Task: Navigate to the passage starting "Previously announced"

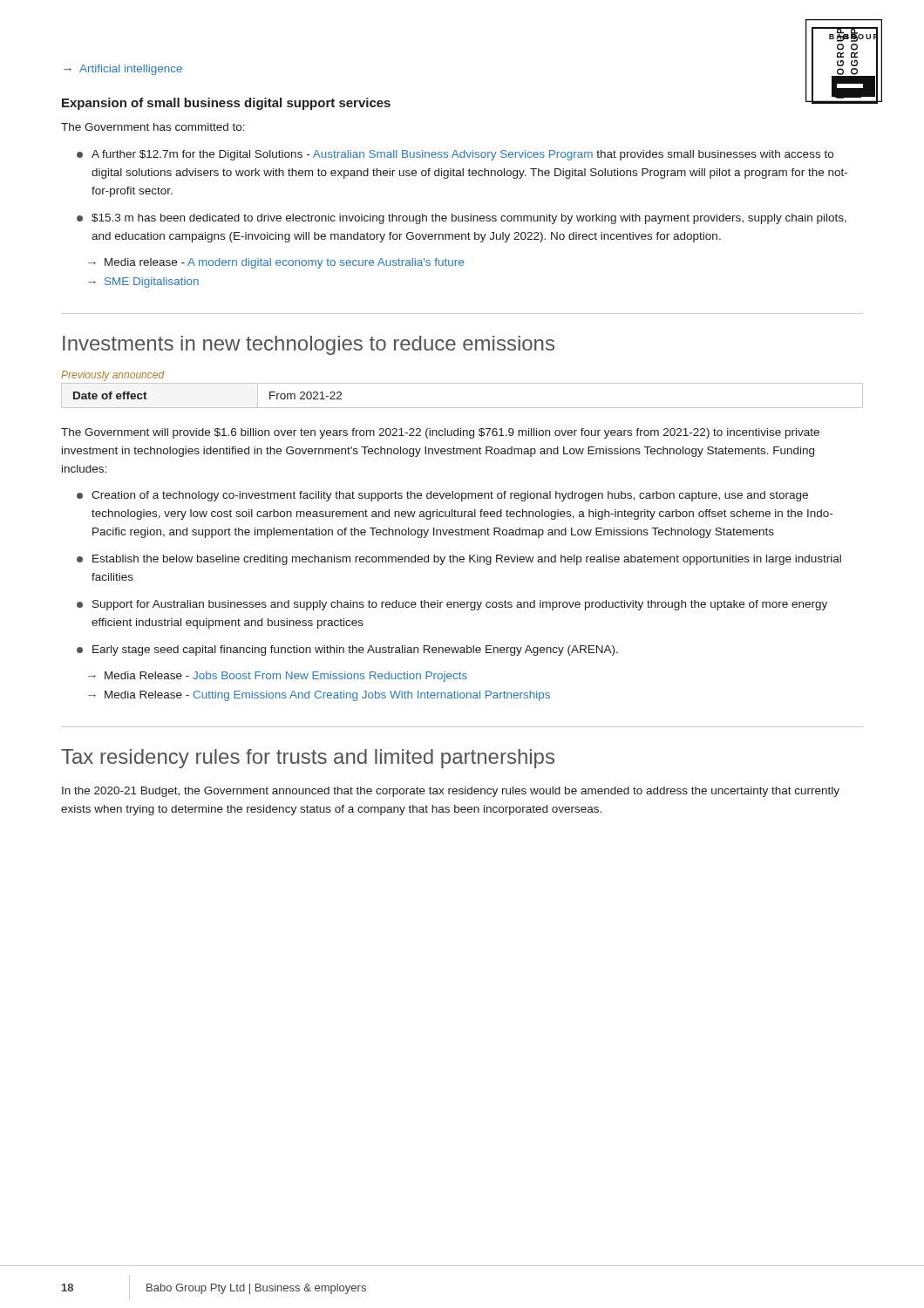Action: click(112, 375)
